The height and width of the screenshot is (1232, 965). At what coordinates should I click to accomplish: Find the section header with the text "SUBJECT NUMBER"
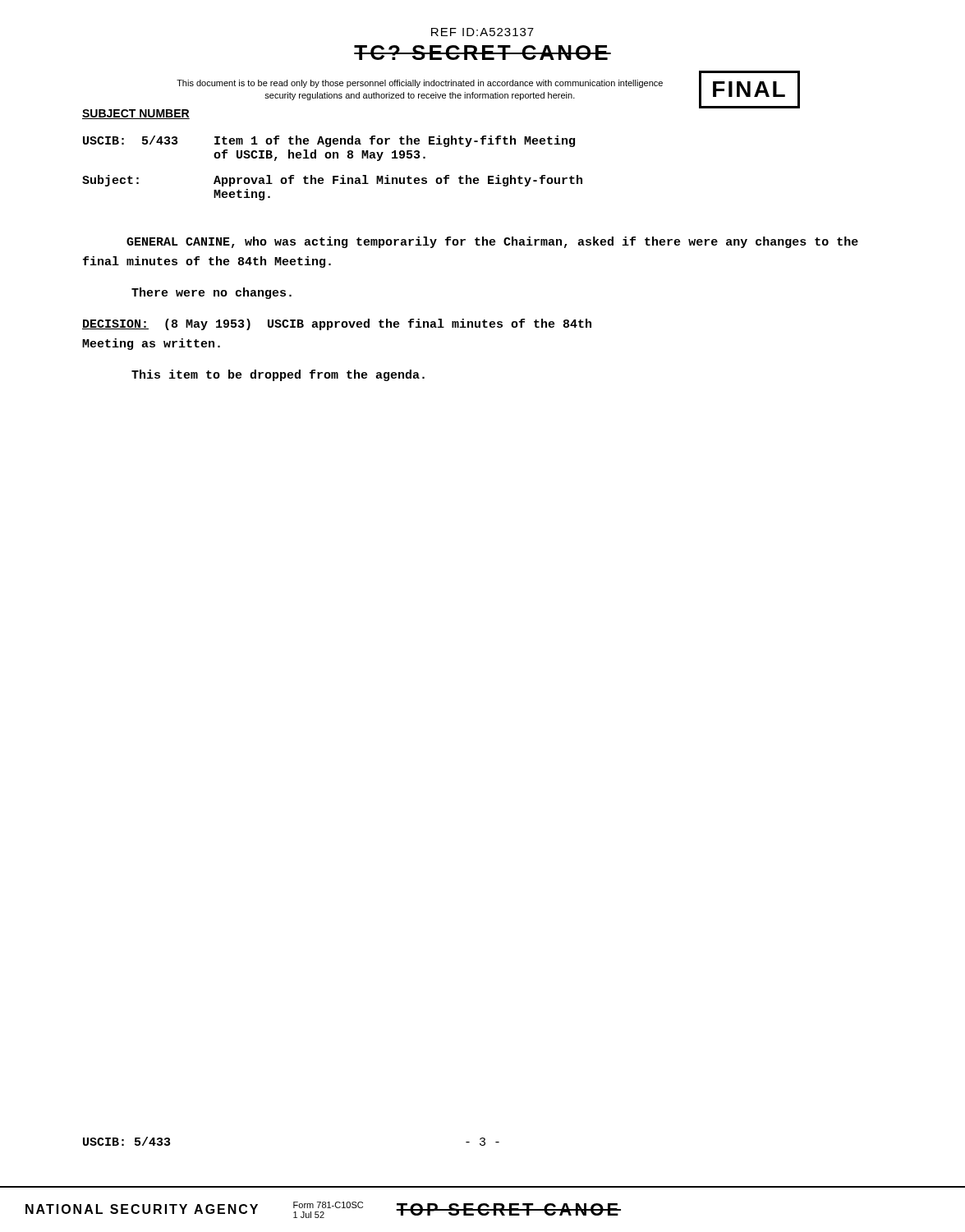click(136, 113)
